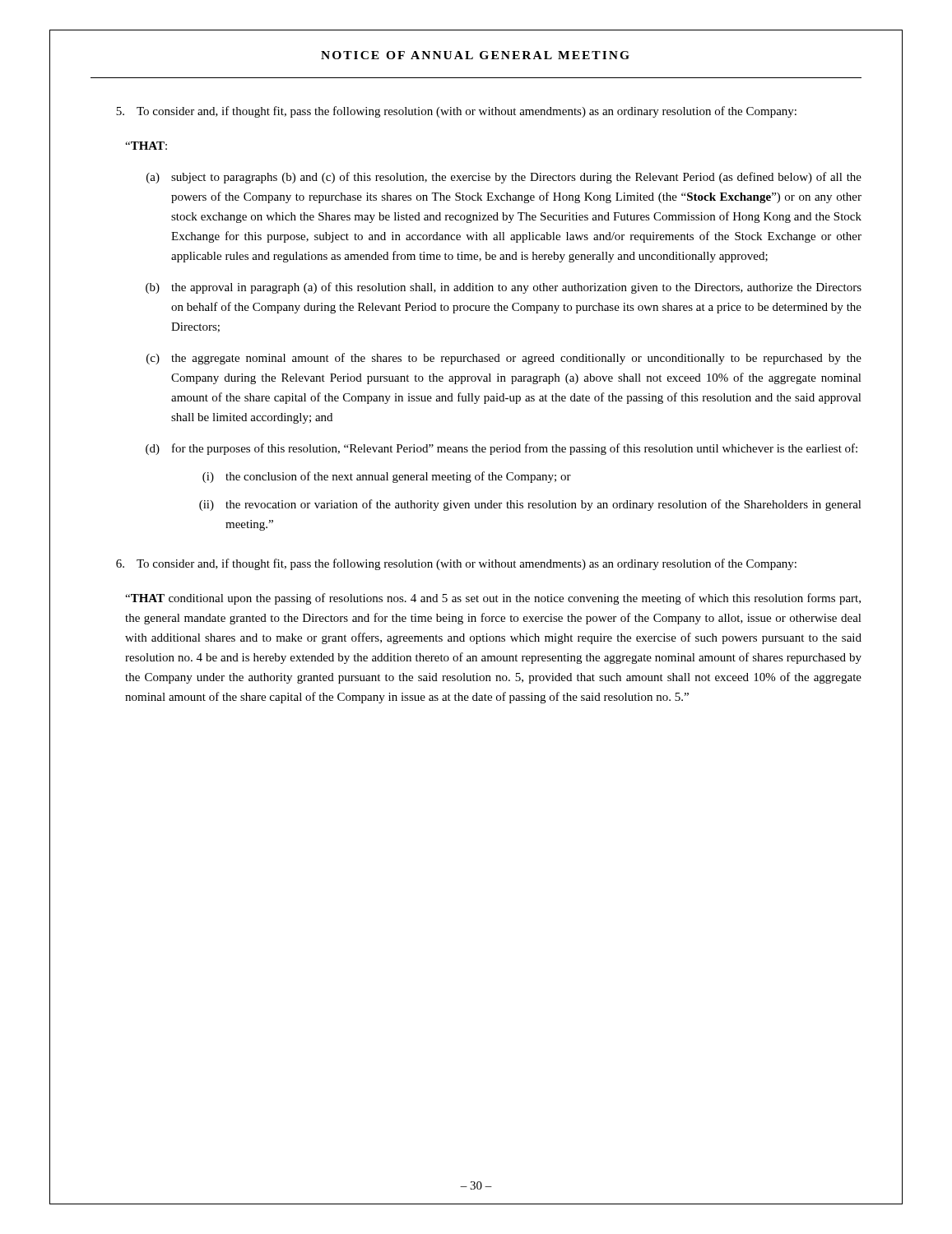This screenshot has height=1234, width=952.
Task: Find the text block with the text "“THAT conditional upon the passing"
Action: tap(493, 647)
